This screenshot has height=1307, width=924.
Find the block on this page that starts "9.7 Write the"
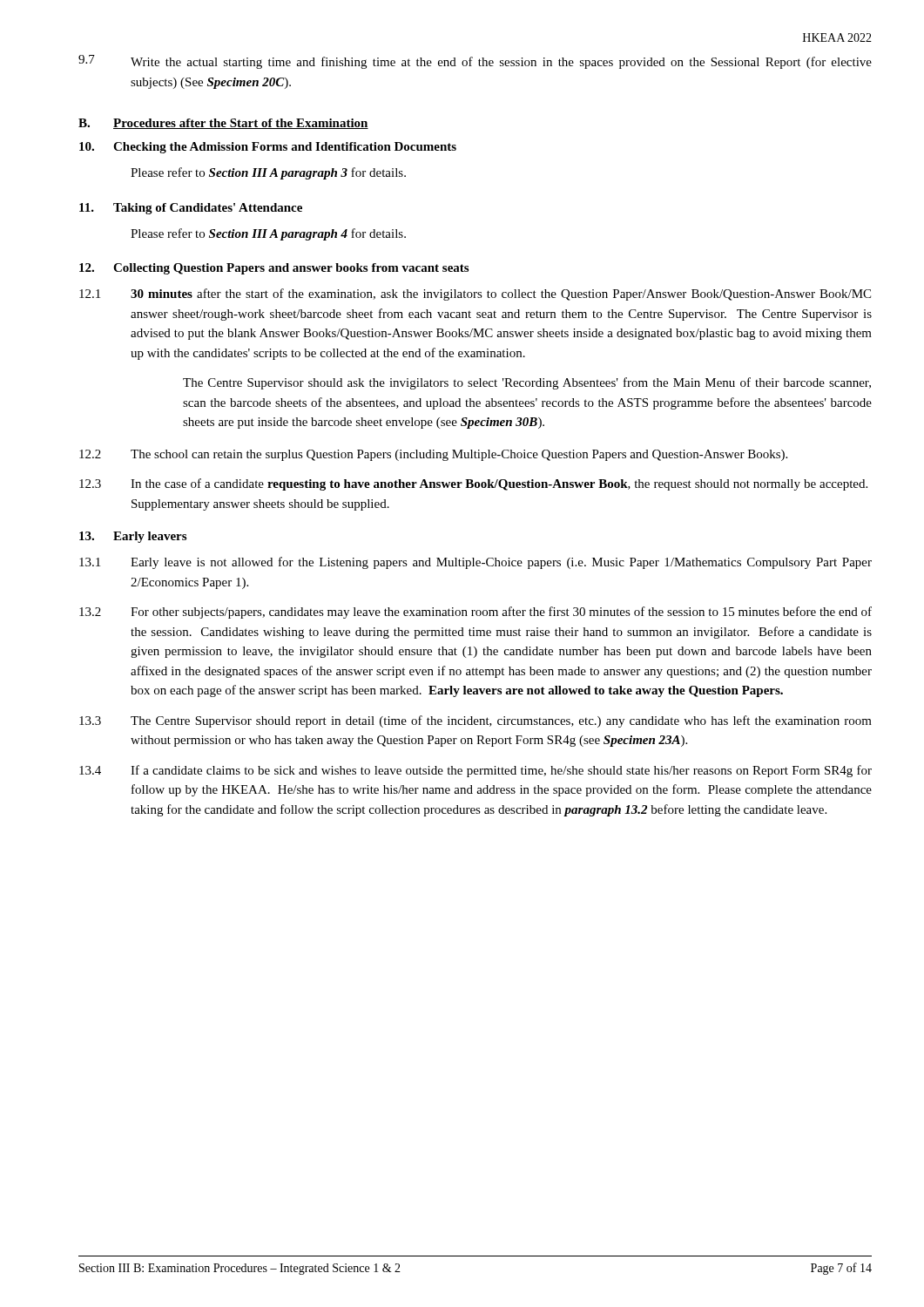[x=475, y=72]
